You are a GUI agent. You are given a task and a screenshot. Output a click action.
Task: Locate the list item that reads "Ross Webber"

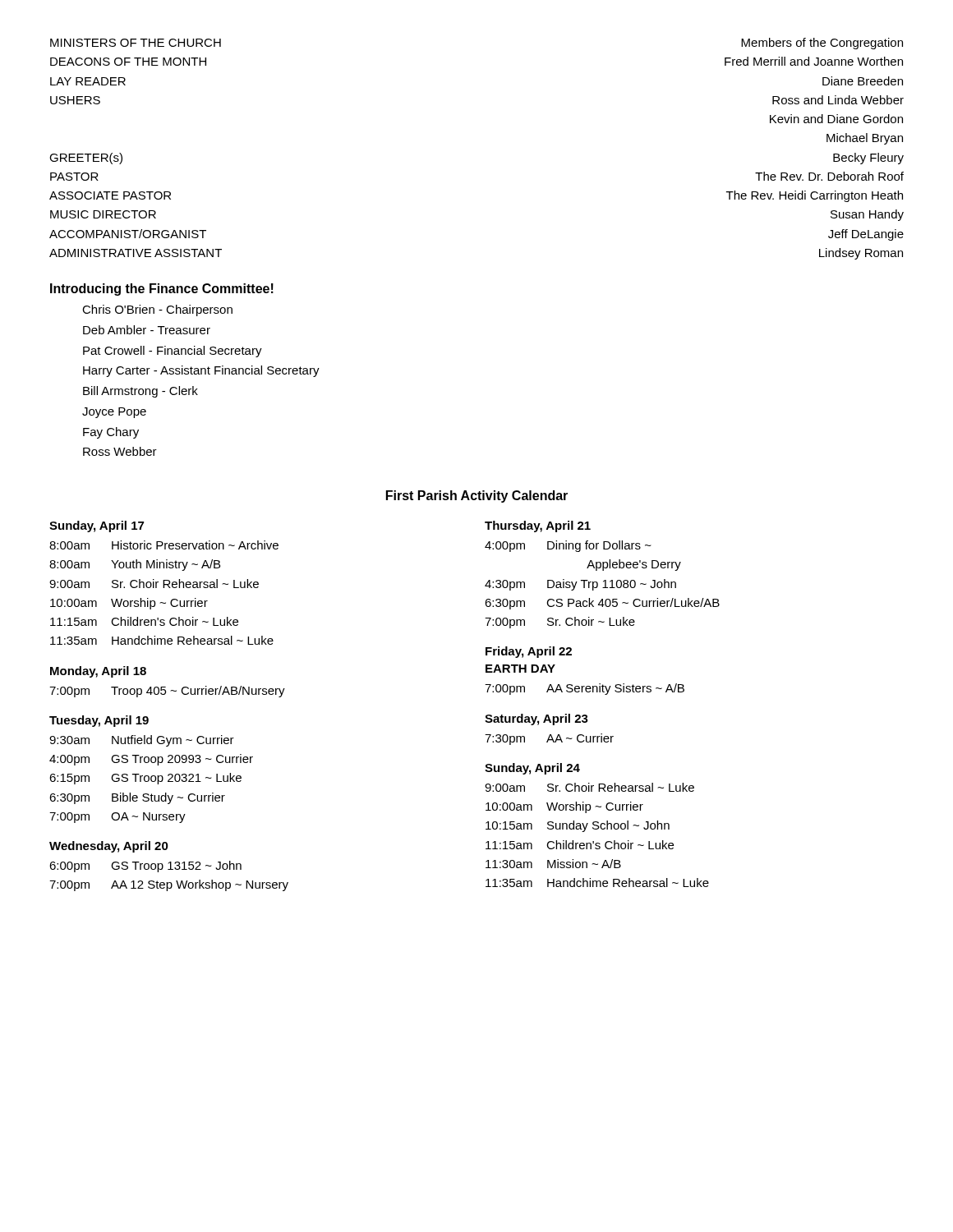(119, 452)
